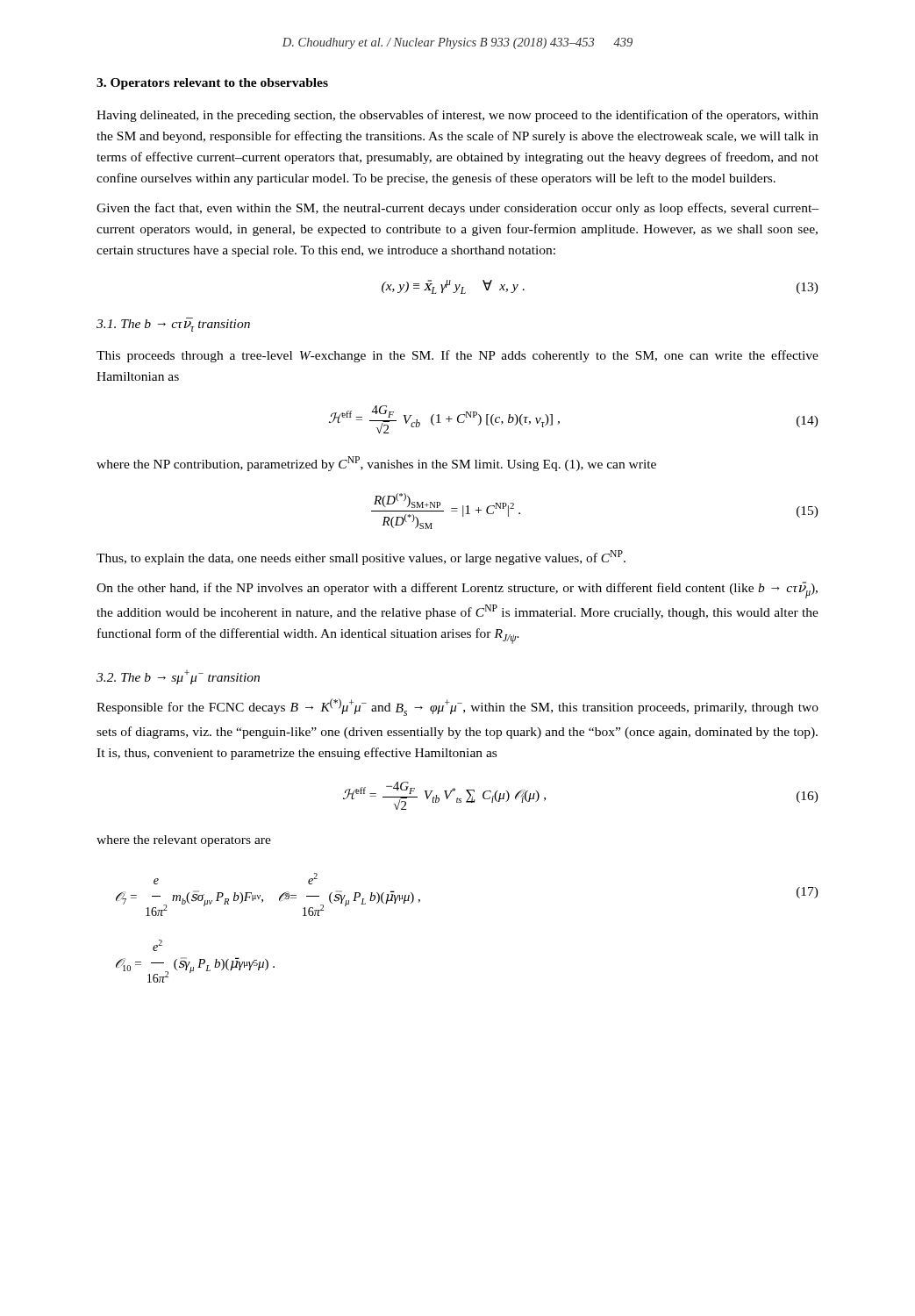Point to the text starting "where the NP"

coord(377,463)
